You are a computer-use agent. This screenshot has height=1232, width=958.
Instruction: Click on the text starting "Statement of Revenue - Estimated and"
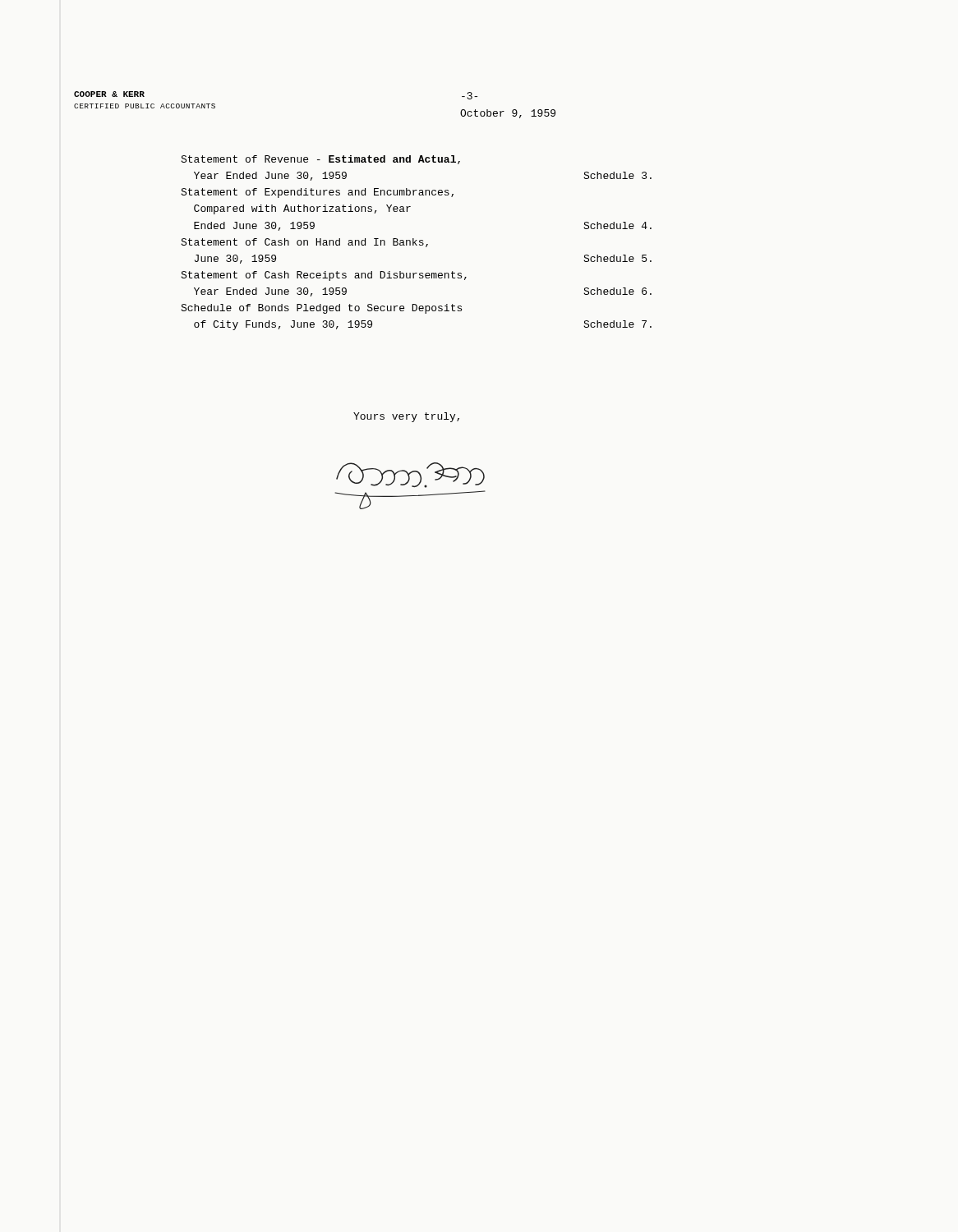(325, 242)
